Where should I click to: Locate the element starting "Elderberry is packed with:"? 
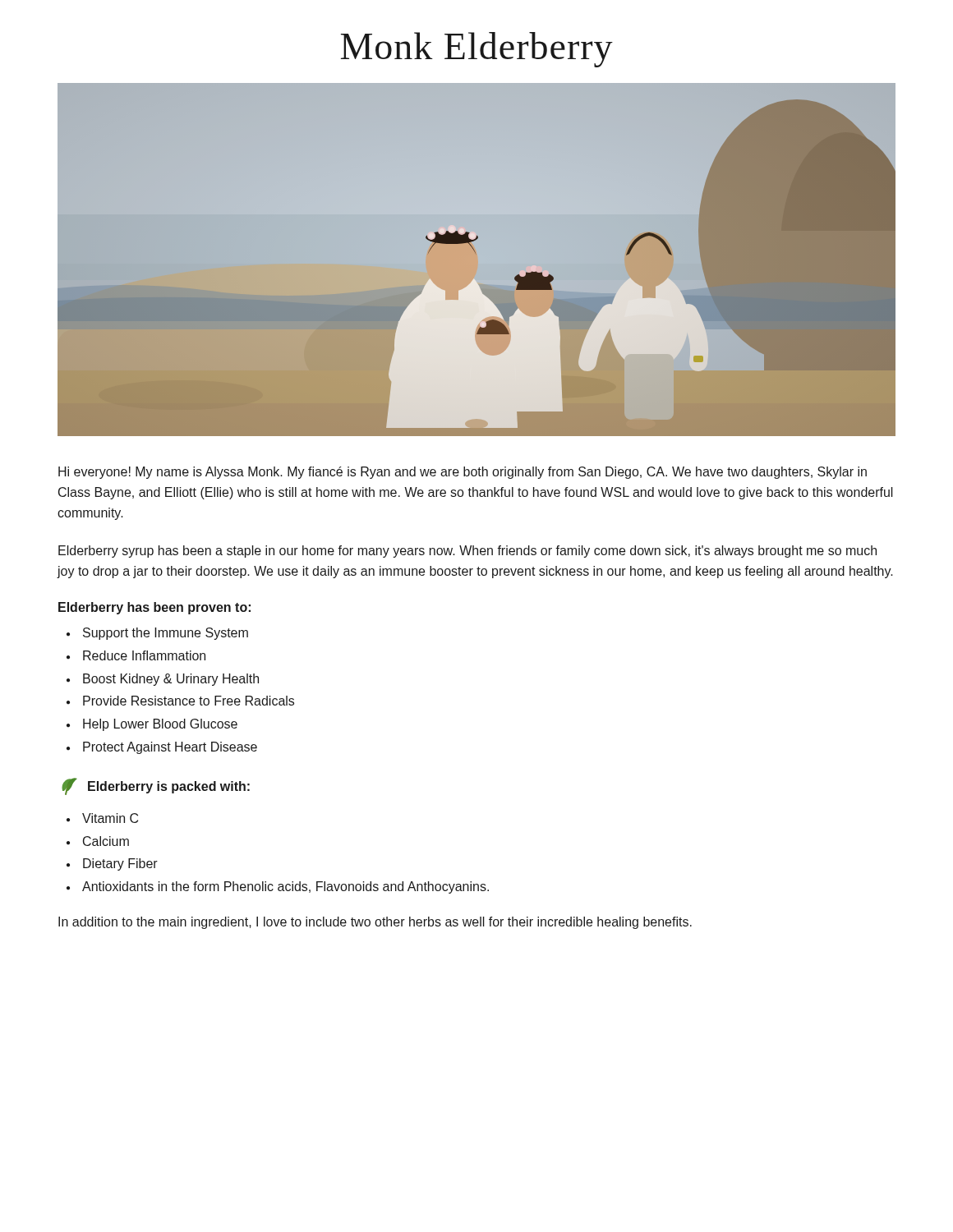click(154, 787)
